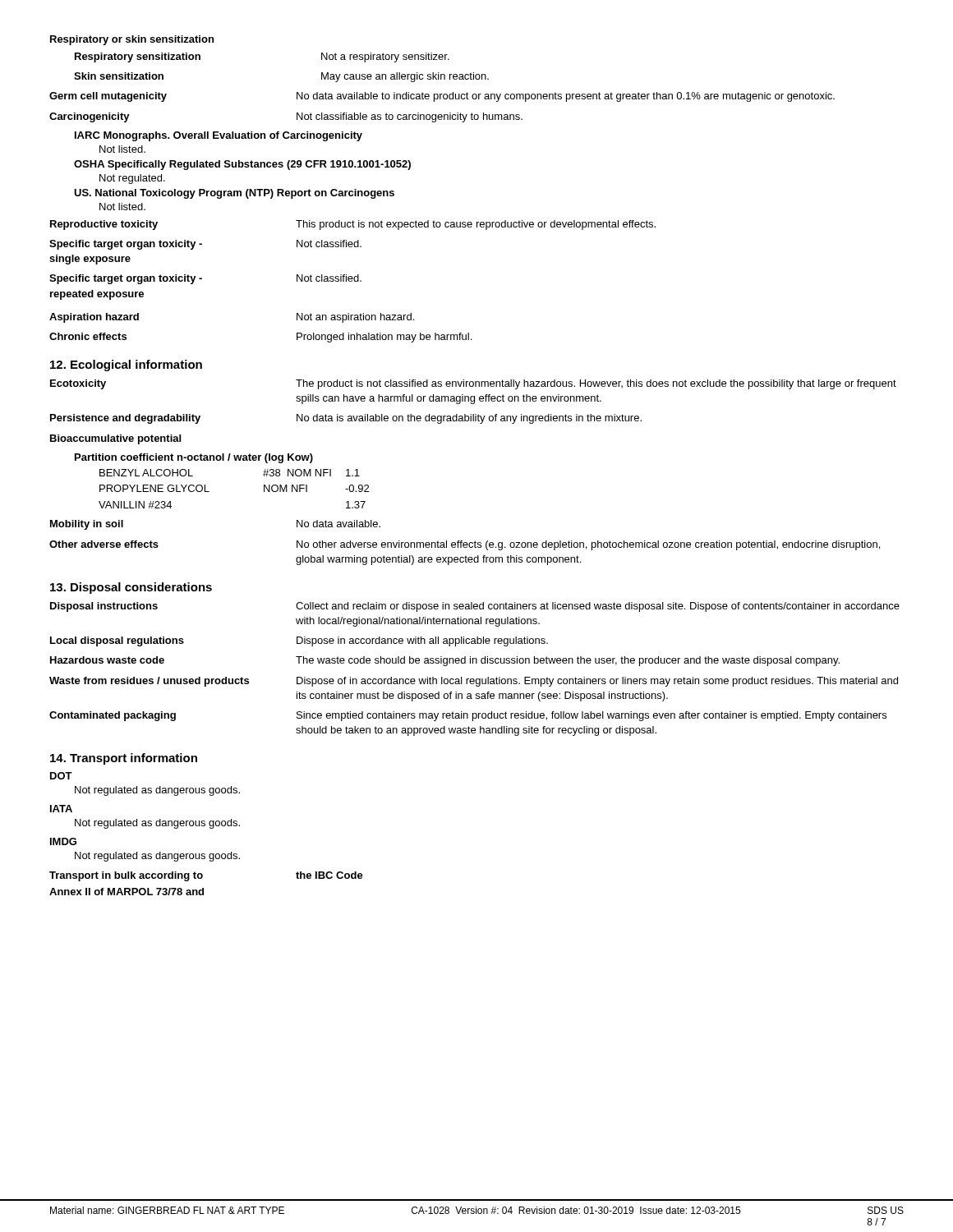The height and width of the screenshot is (1232, 953).
Task: Point to the element starting "US. National Toxicology Program (NTP) Report on Carcinogens"
Action: [x=234, y=192]
